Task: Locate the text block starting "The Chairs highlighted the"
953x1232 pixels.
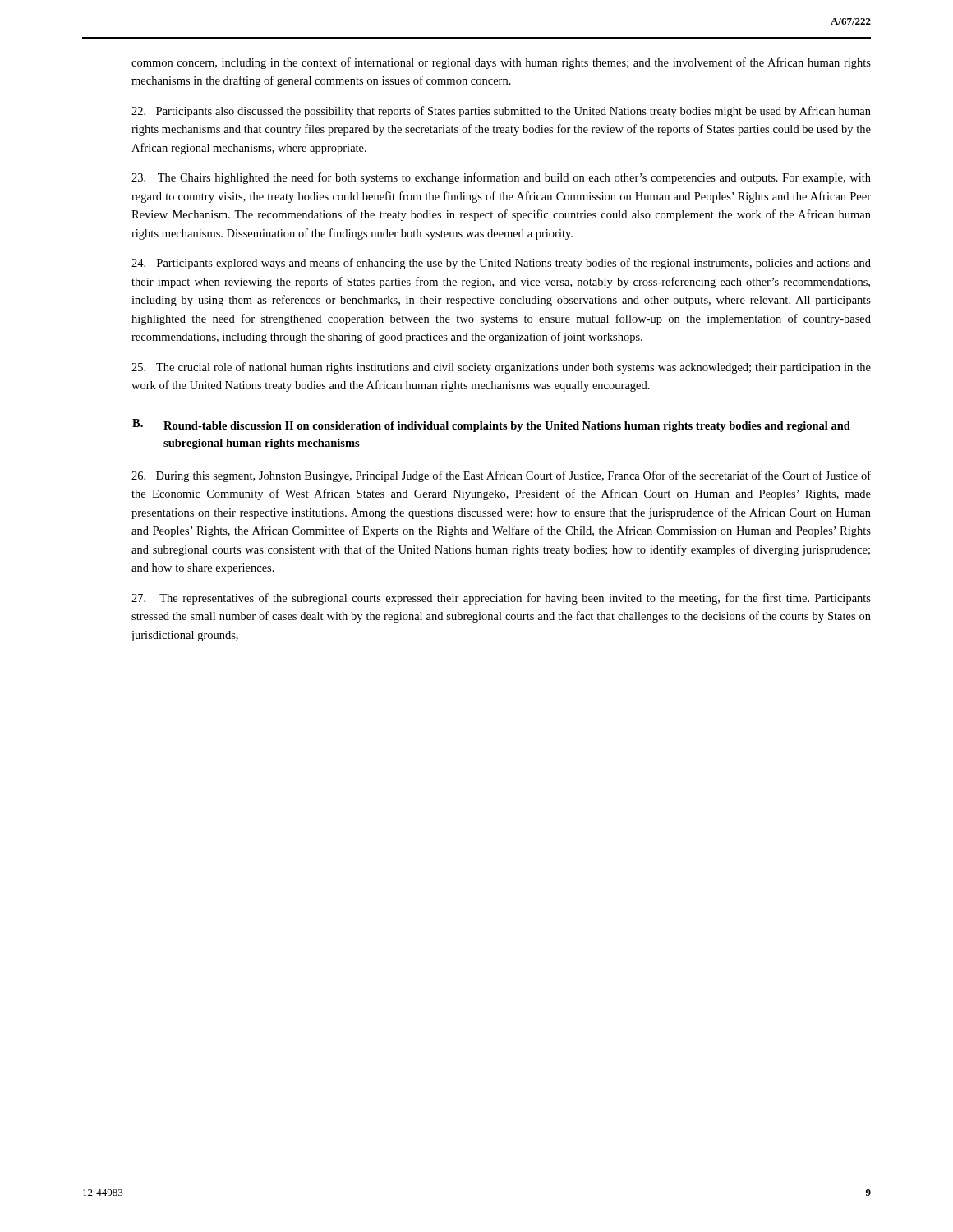Action: 501,205
